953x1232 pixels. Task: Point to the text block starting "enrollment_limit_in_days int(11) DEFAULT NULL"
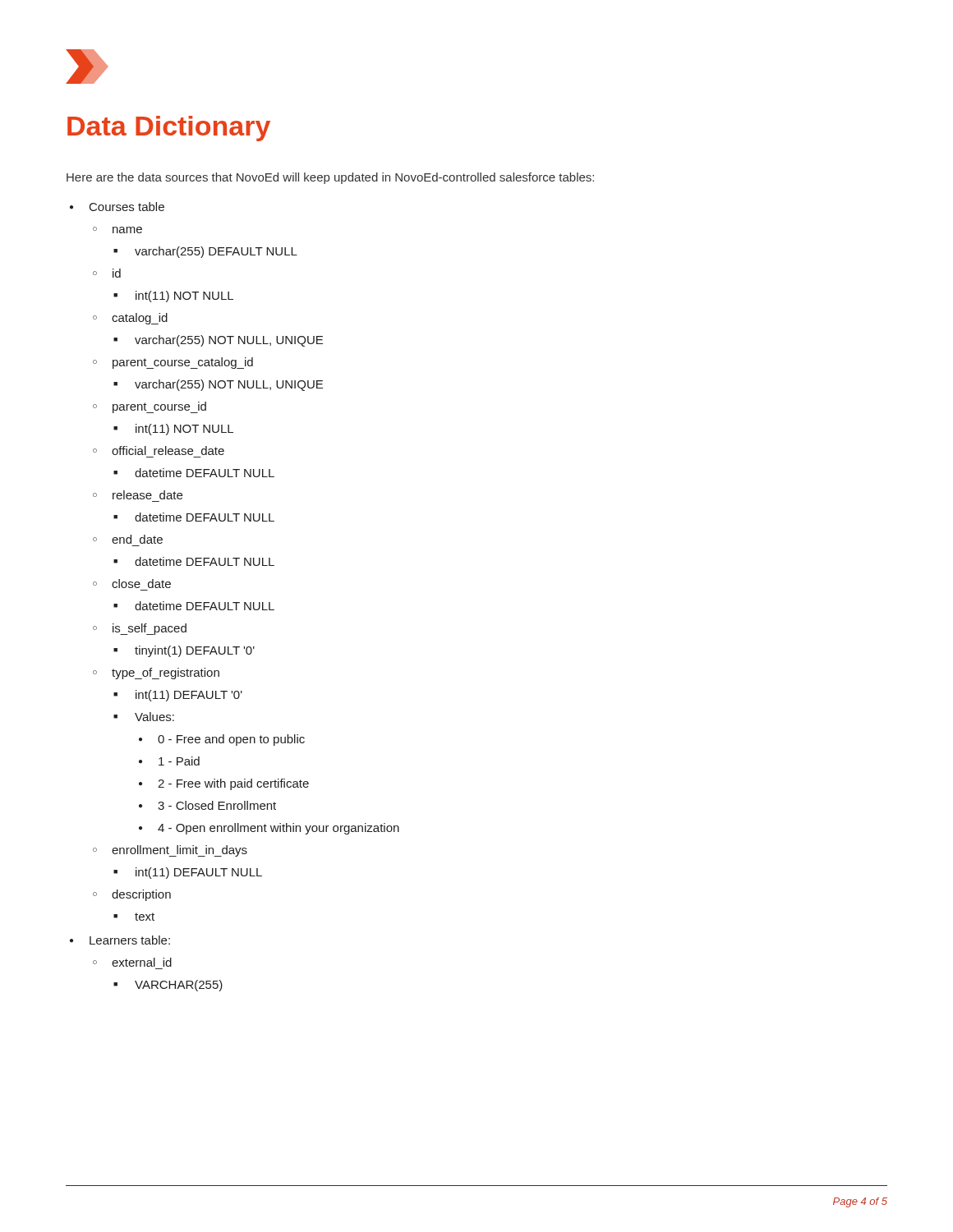tap(180, 851)
